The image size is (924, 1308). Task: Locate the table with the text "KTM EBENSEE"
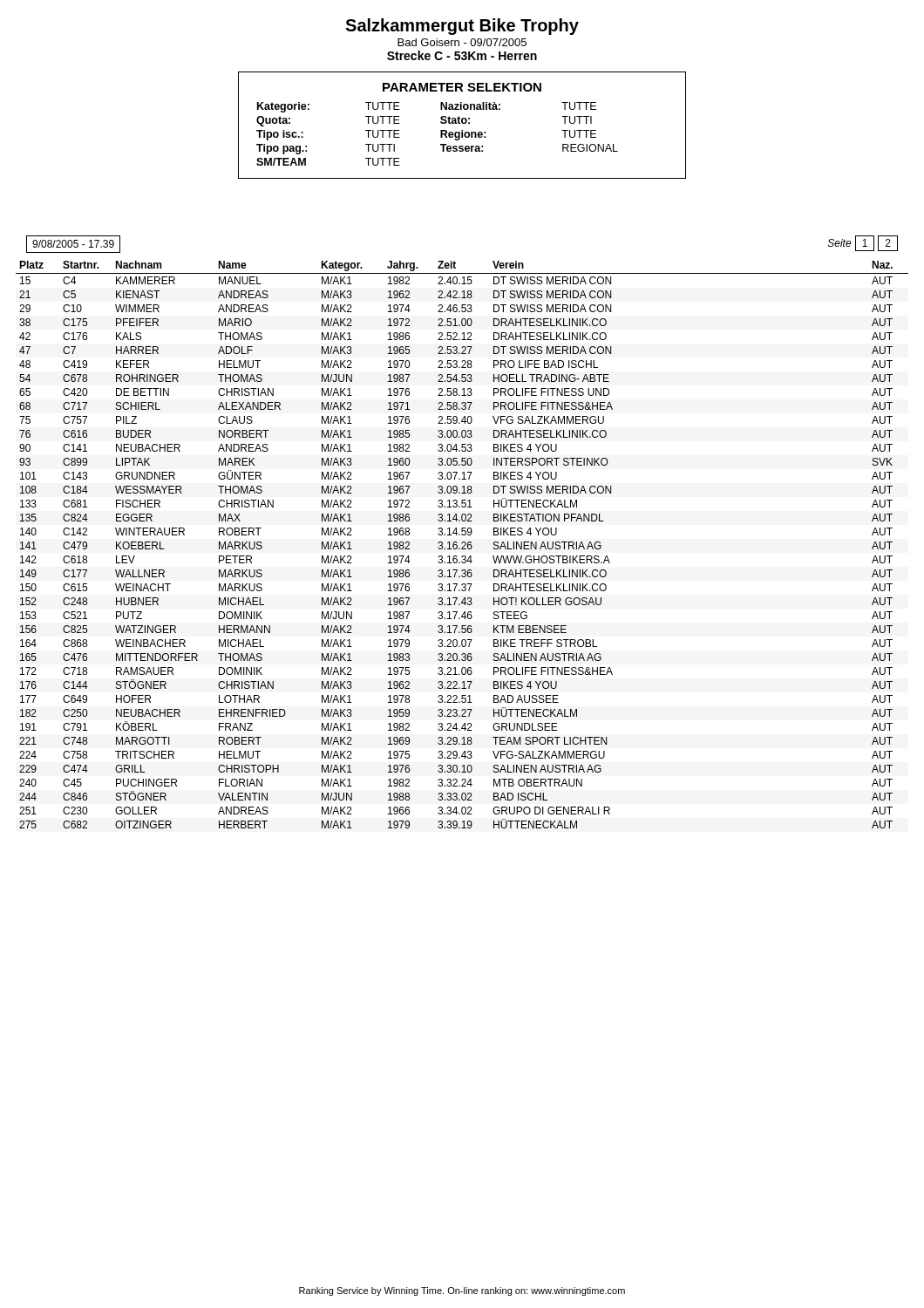(x=462, y=545)
